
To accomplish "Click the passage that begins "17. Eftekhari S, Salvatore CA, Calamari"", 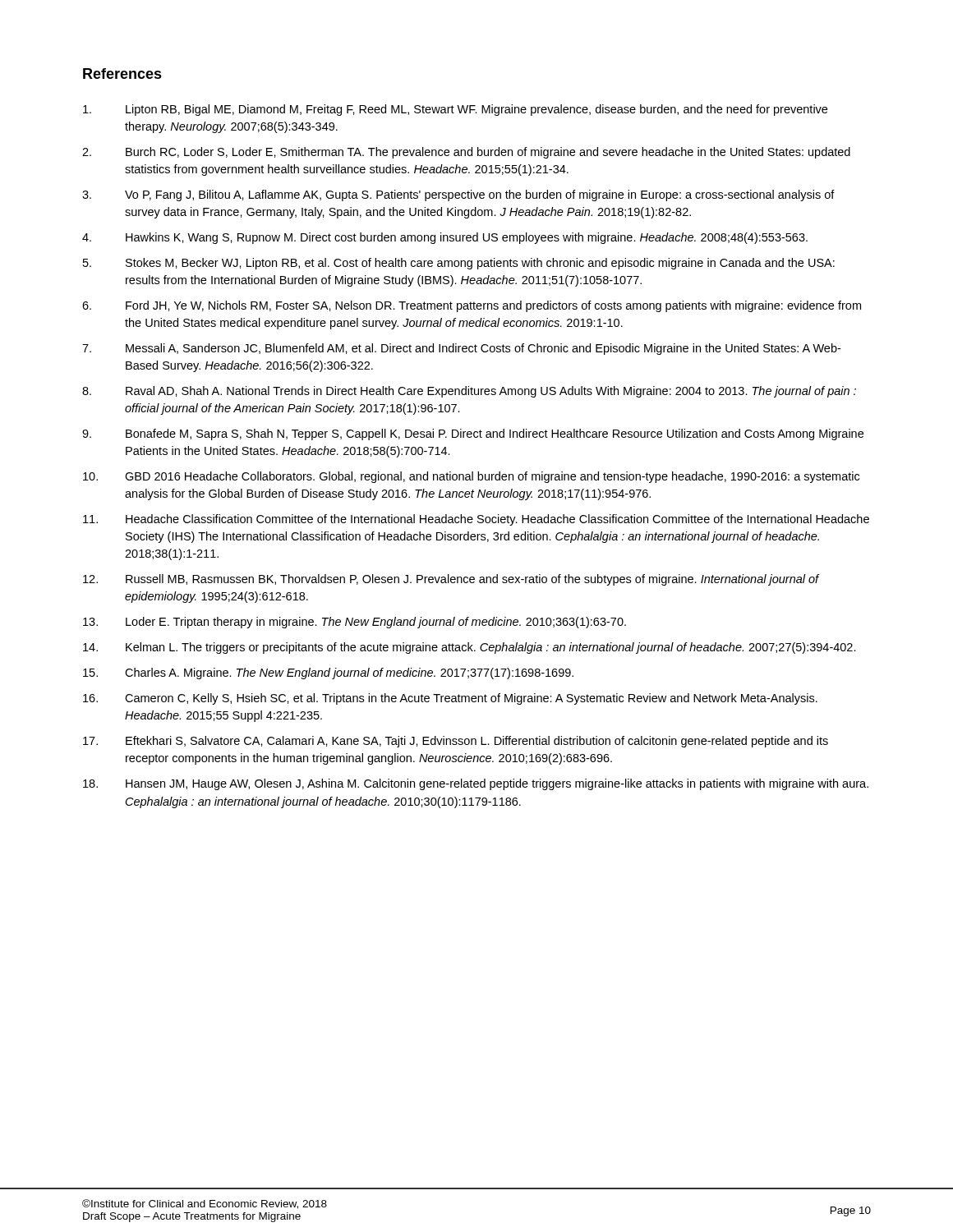I will point(476,750).
